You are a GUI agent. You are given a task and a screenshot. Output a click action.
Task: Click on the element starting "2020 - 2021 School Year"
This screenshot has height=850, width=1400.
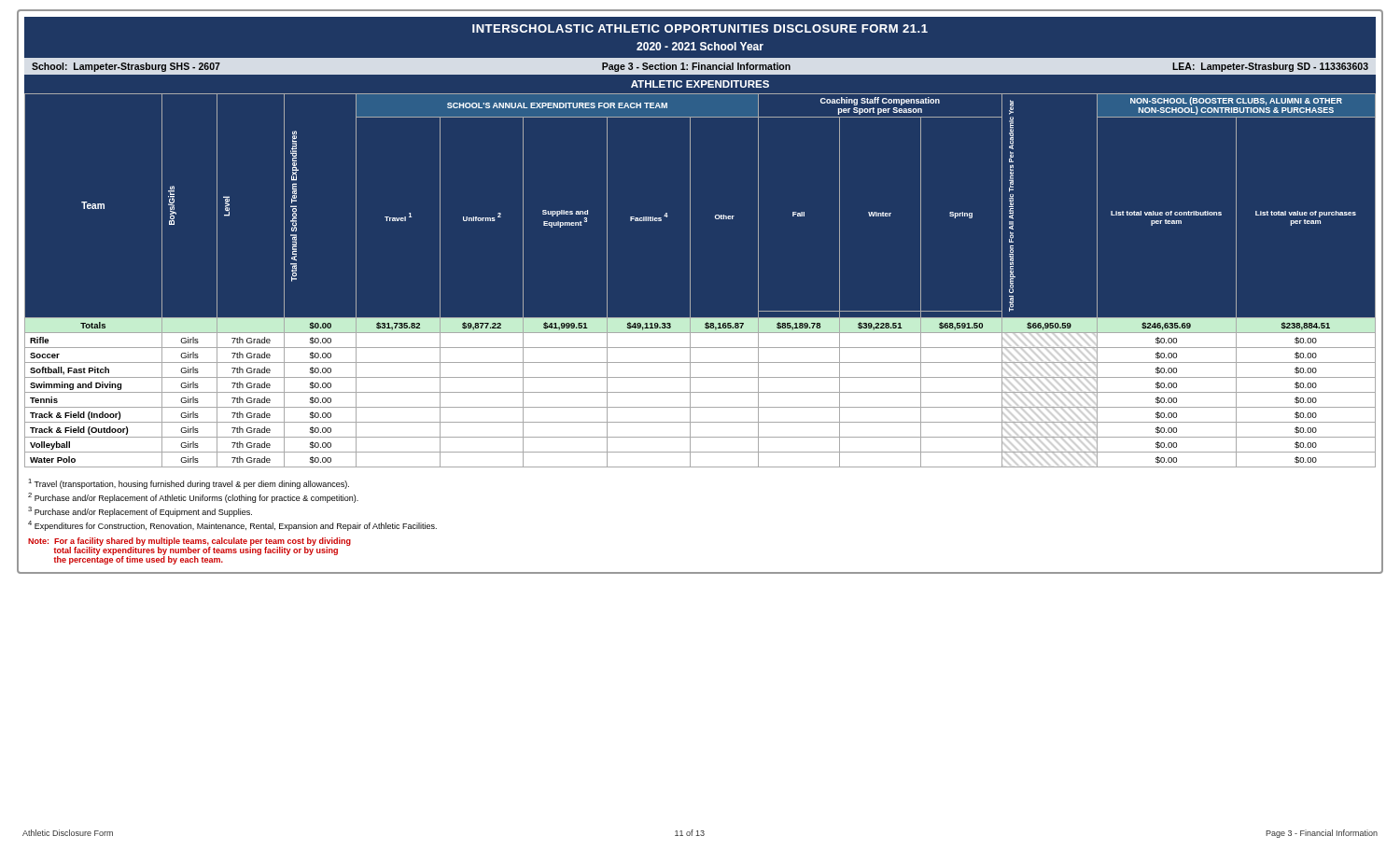point(700,47)
